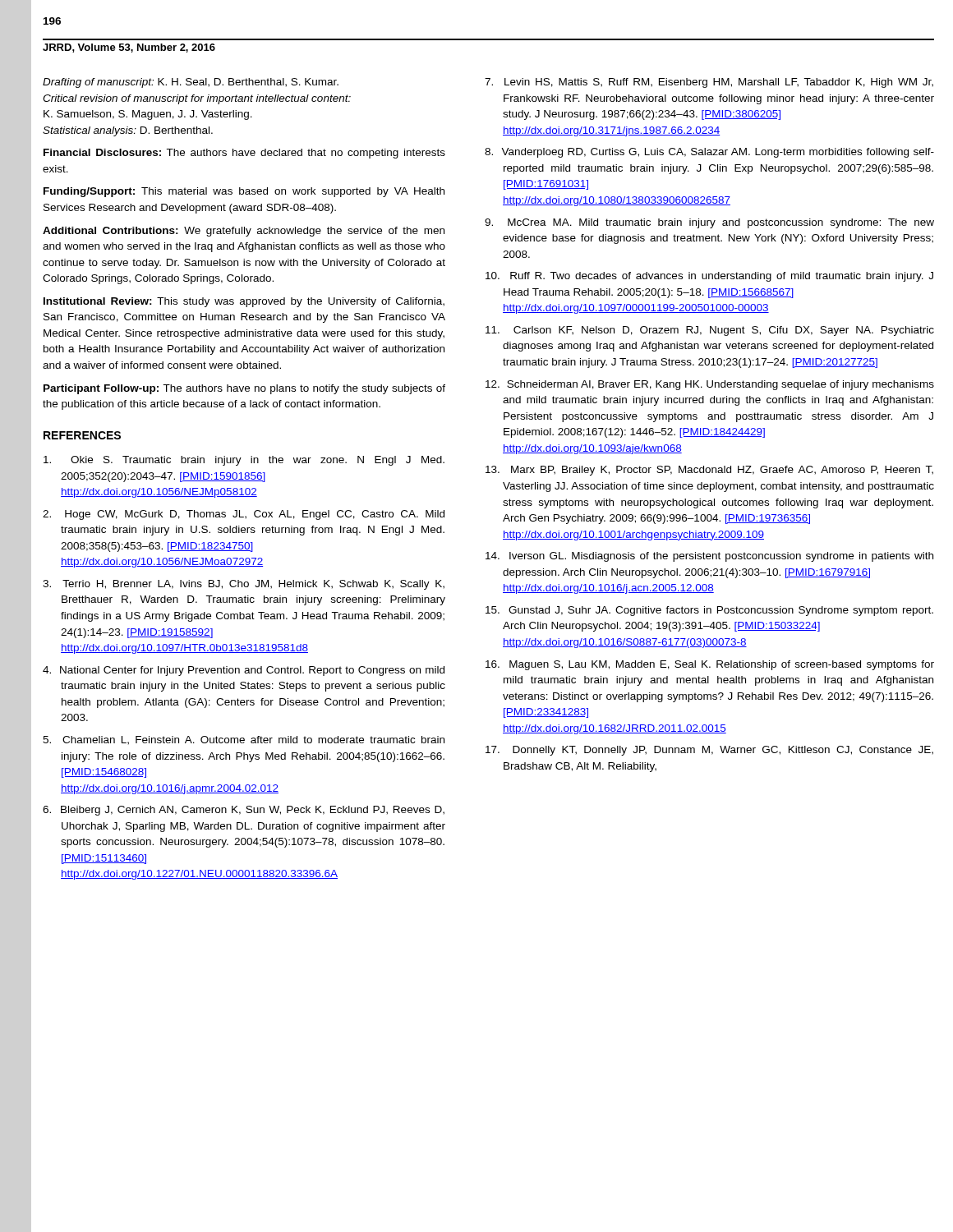The width and height of the screenshot is (953, 1232).
Task: Select a section header
Action: pyautogui.click(x=82, y=435)
